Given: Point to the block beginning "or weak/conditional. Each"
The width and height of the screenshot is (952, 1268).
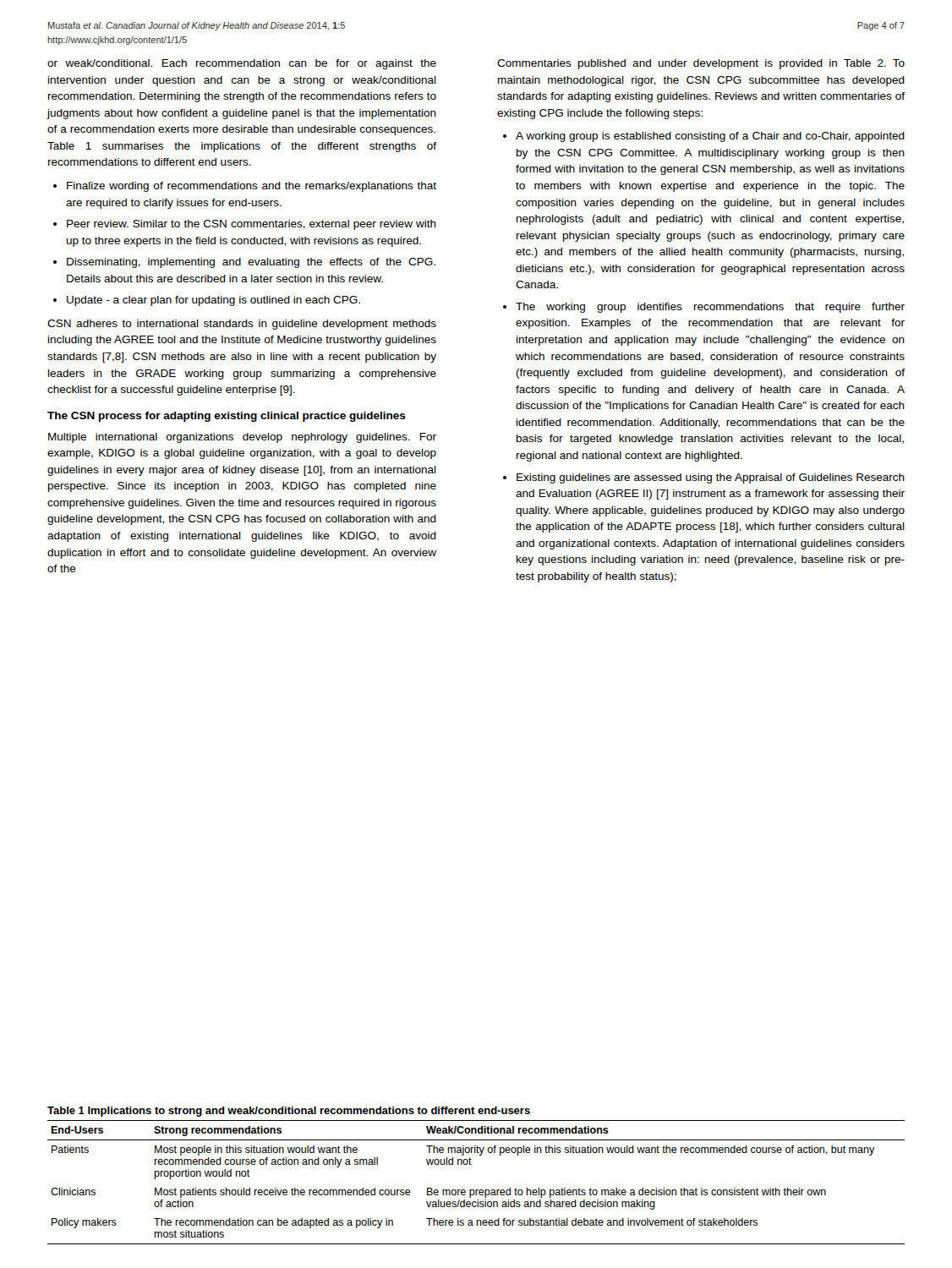Looking at the screenshot, I should click(x=242, y=113).
